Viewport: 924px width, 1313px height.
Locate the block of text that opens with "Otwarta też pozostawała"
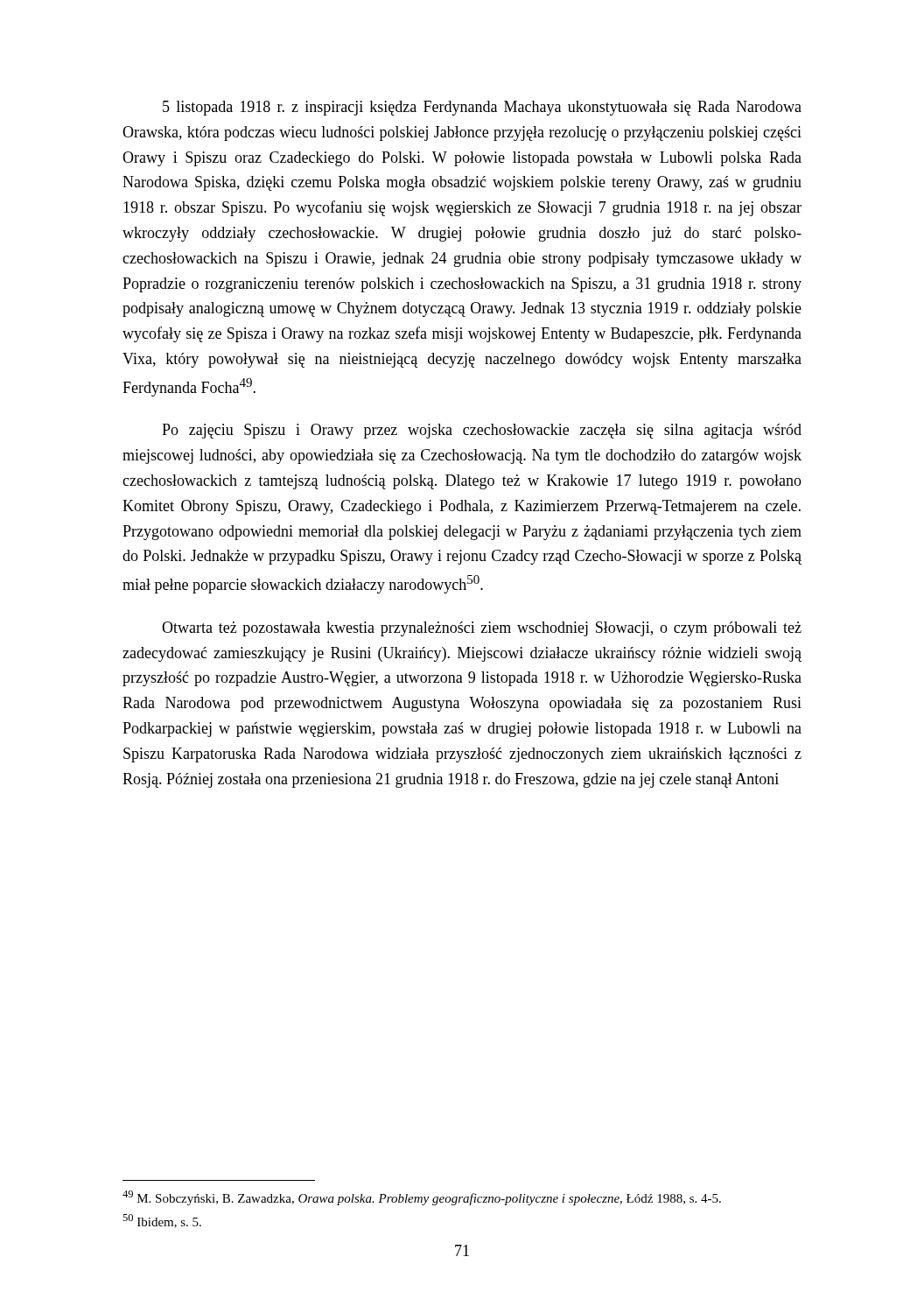coord(462,703)
